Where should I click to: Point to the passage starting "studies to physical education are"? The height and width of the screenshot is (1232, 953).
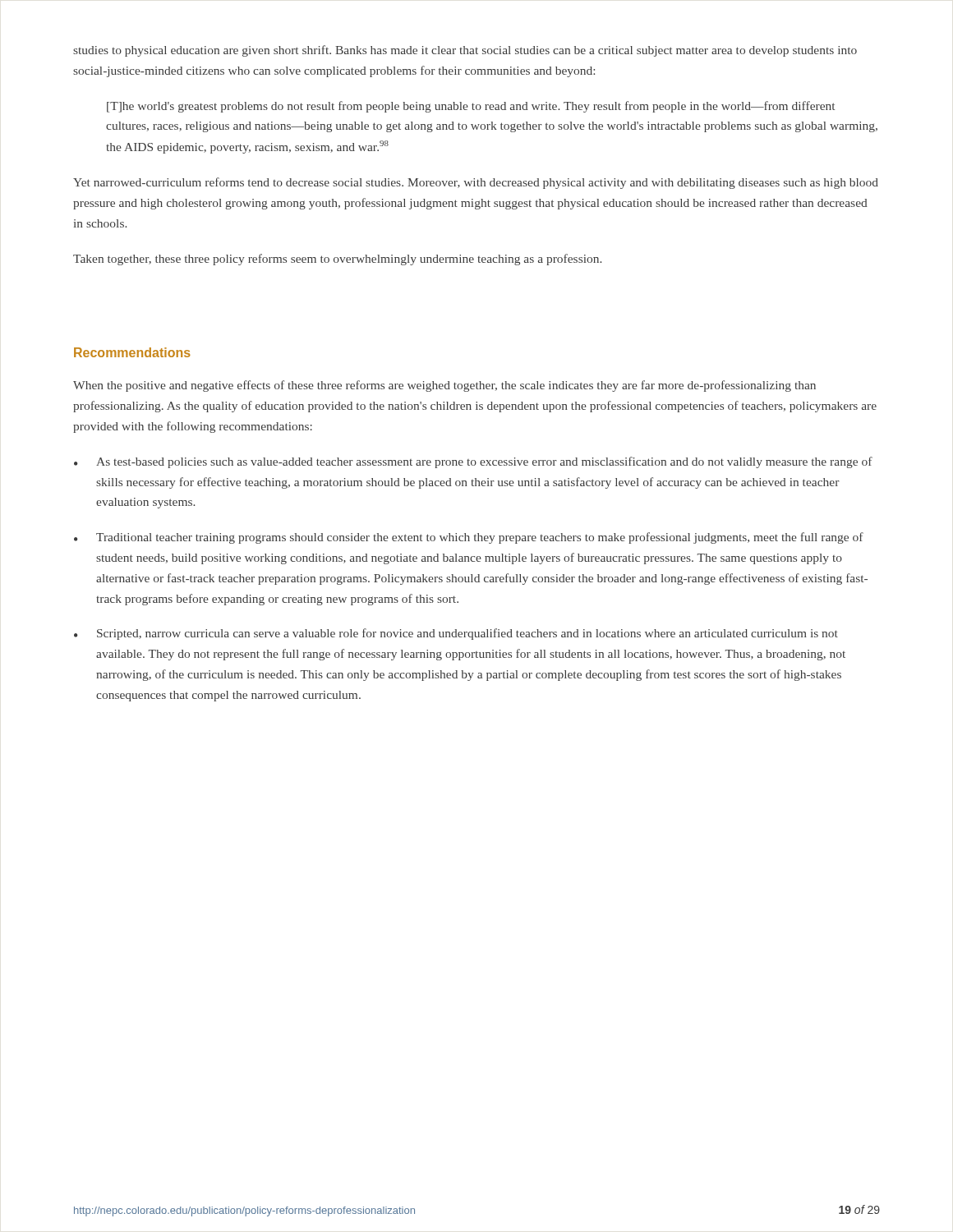[x=465, y=60]
